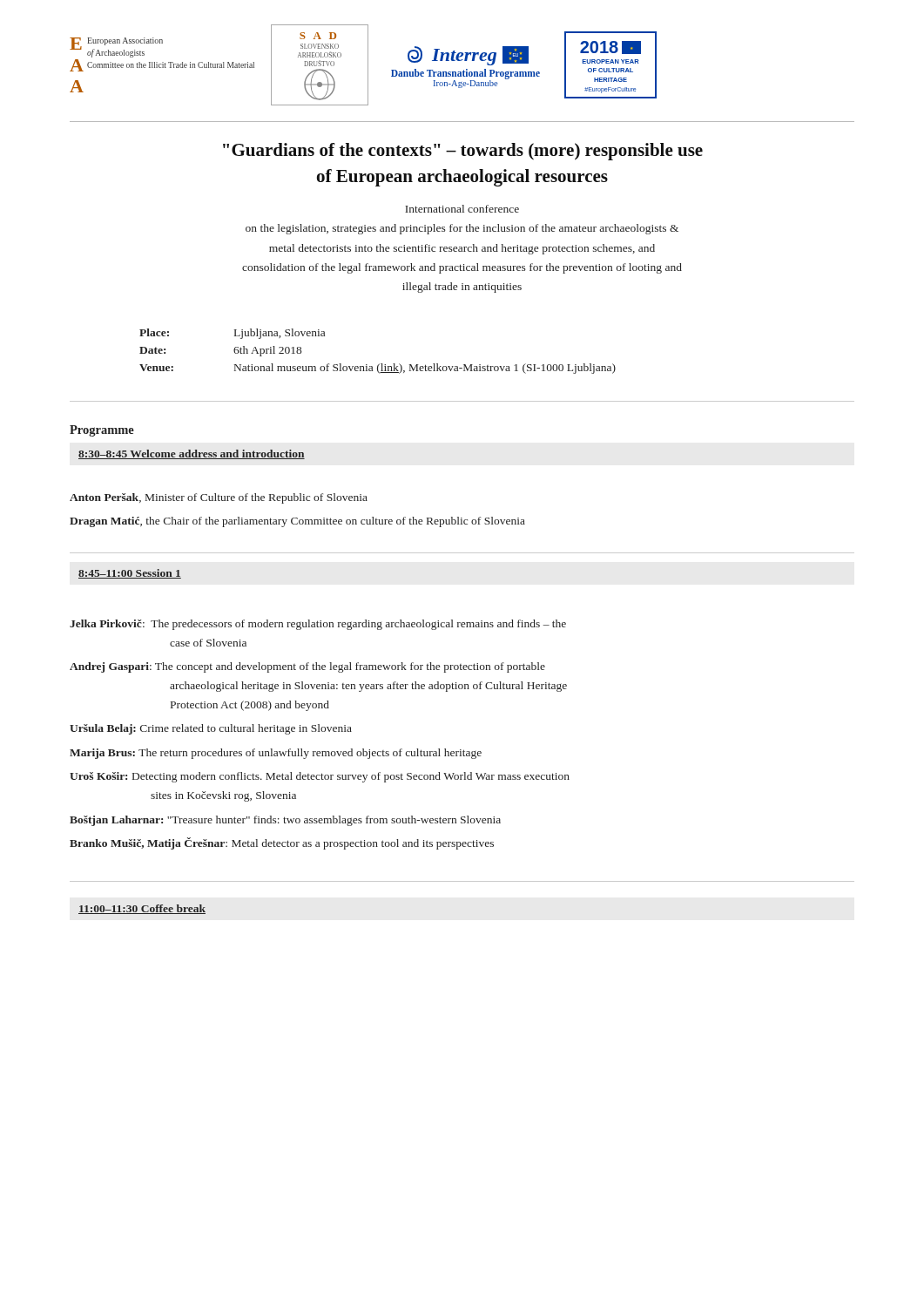Click on the list item containing "Andrej Gaspari: The concept"

(x=462, y=687)
